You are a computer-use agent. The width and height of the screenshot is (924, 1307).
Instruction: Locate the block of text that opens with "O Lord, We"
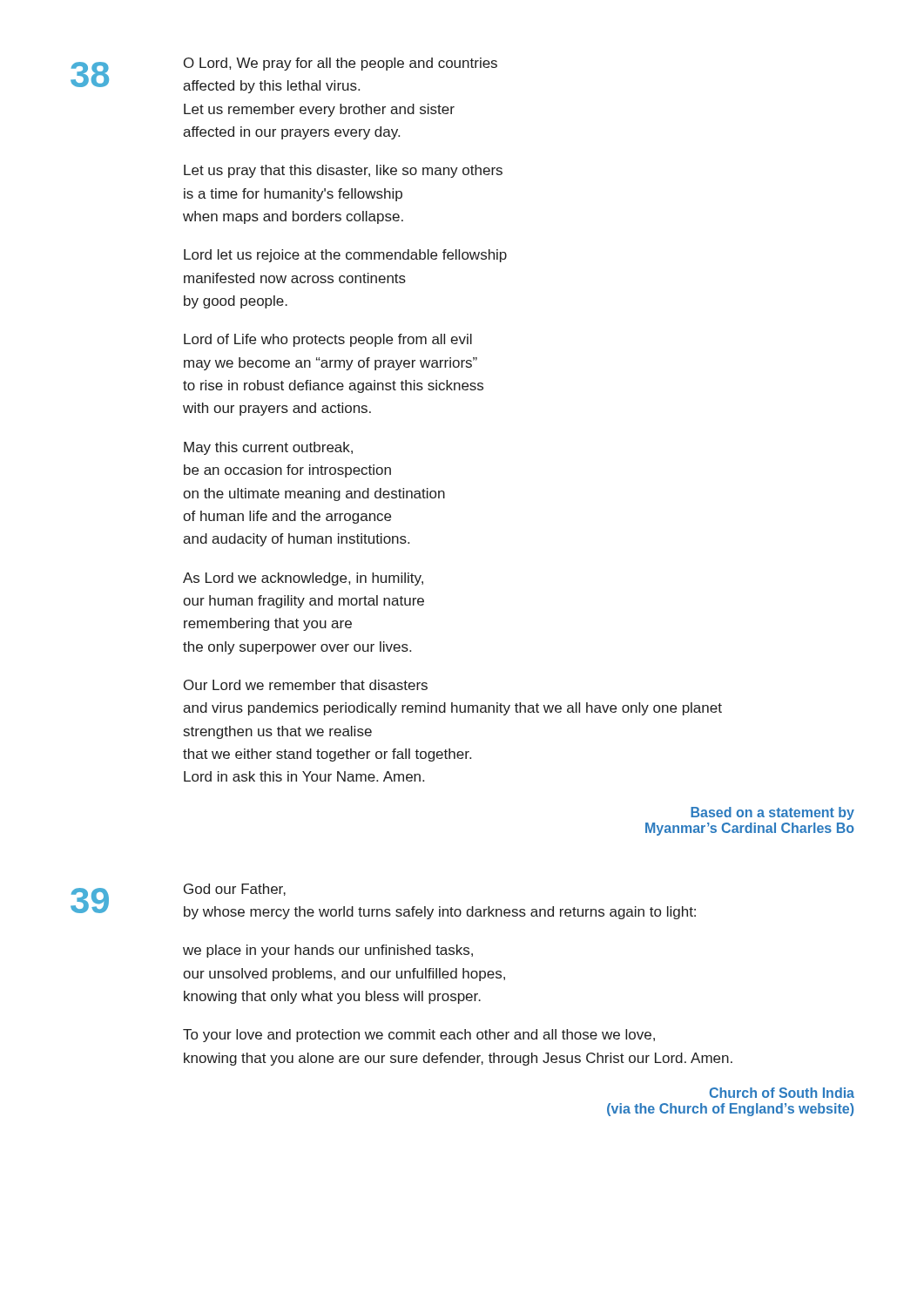[341, 64]
